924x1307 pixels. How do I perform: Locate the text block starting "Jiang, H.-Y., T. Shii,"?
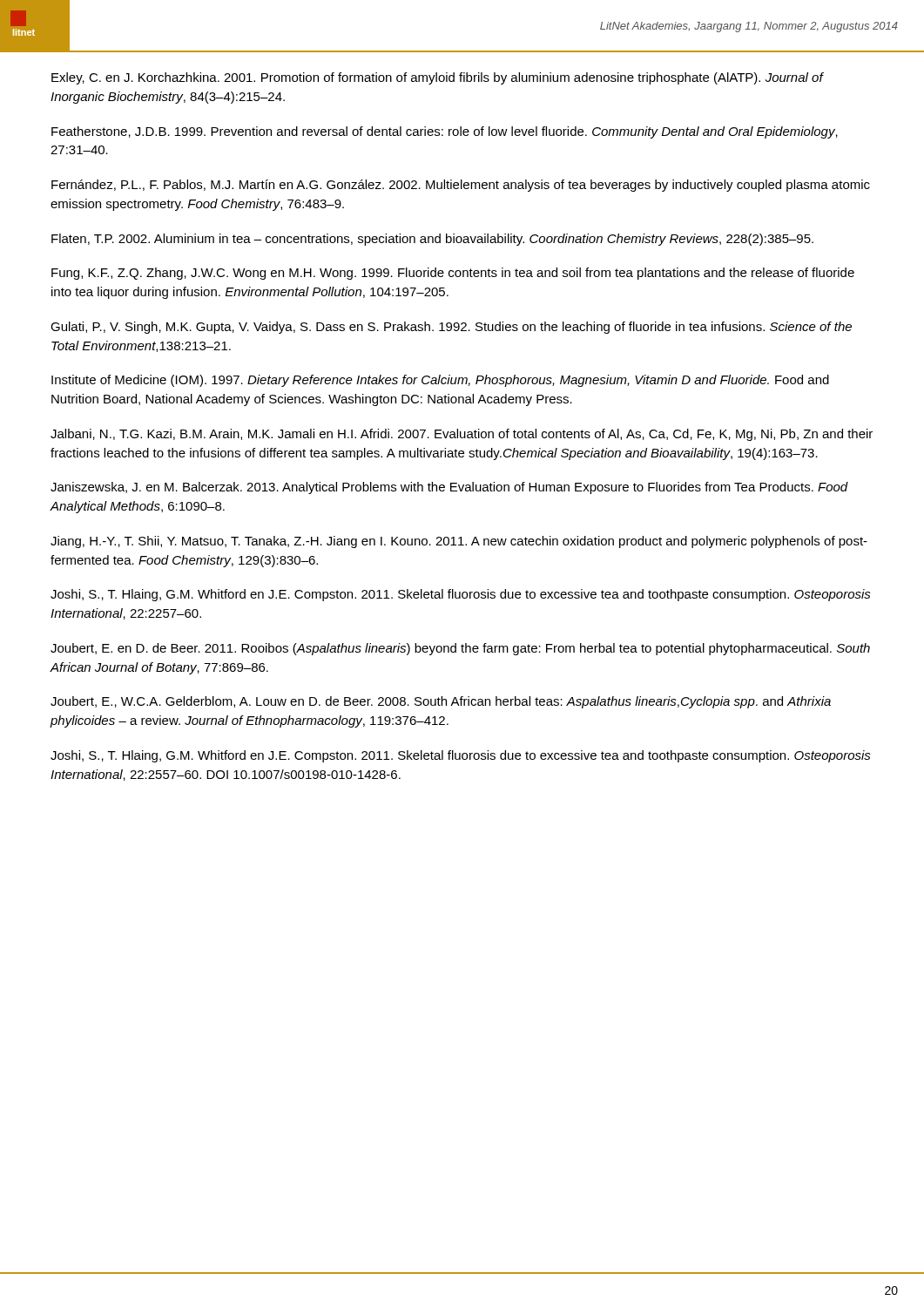click(459, 550)
